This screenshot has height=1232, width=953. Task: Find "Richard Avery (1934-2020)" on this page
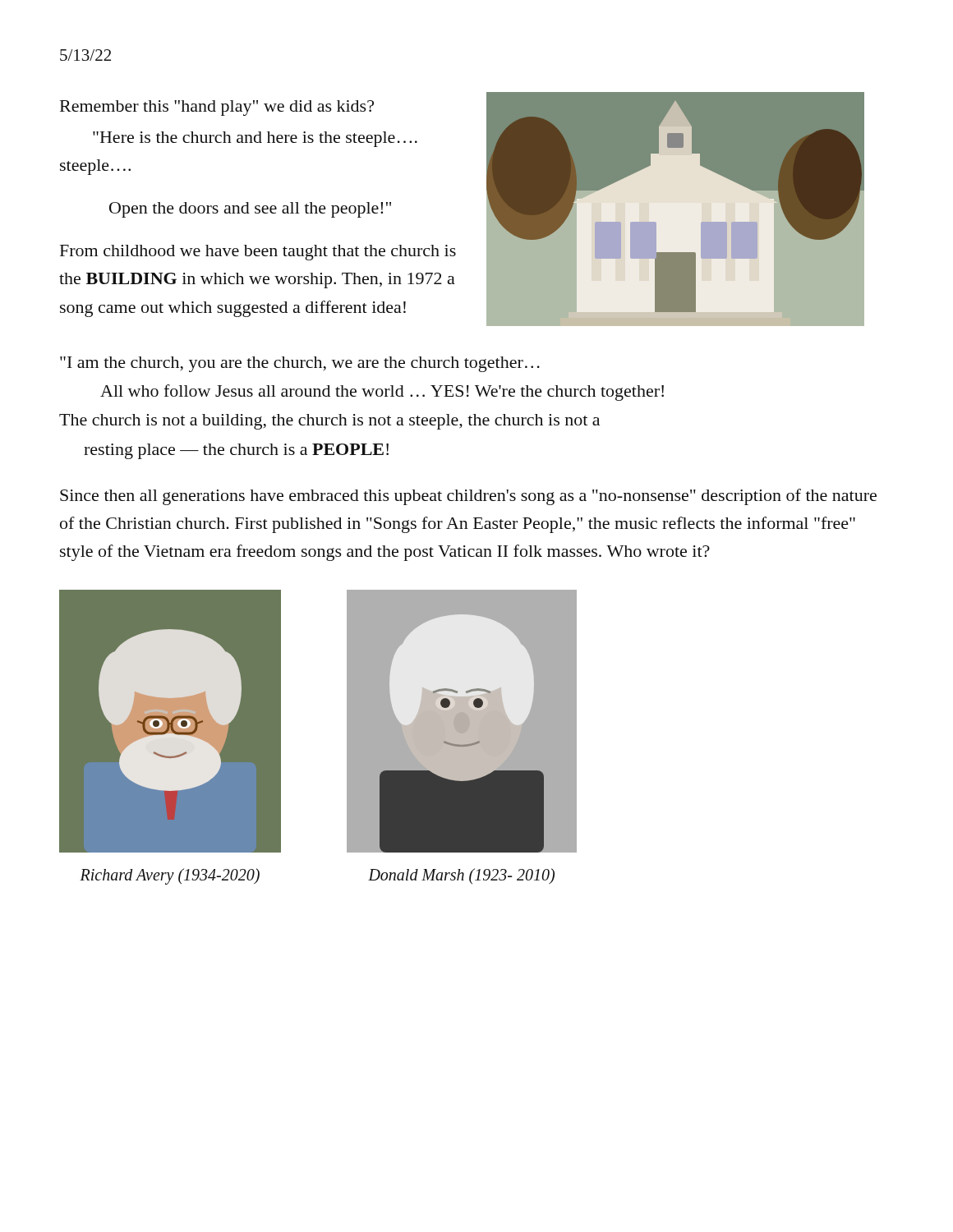[170, 875]
